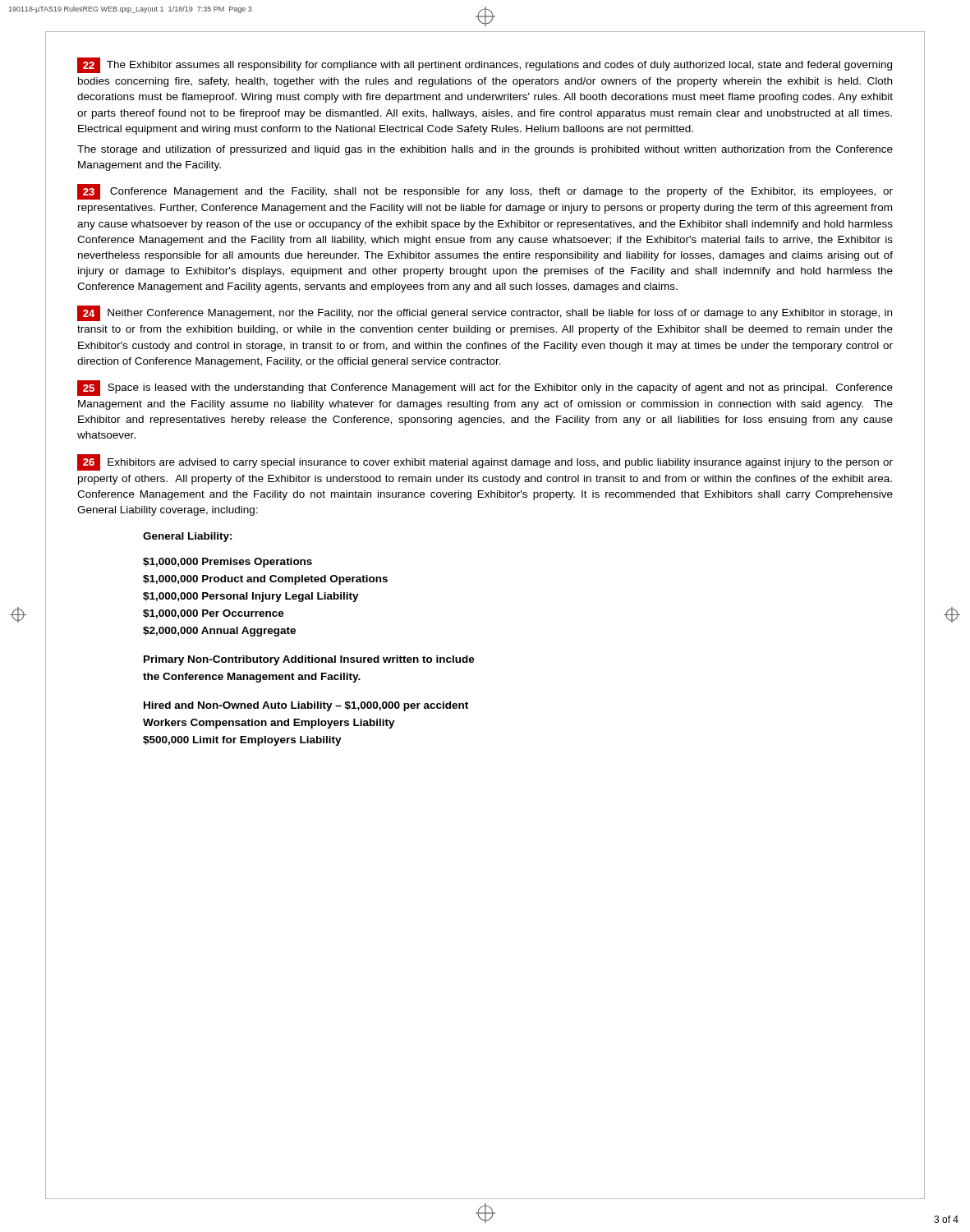
Task: Find the list item that reads "$1,000,000 Personal Injury Legal"
Action: pos(251,597)
